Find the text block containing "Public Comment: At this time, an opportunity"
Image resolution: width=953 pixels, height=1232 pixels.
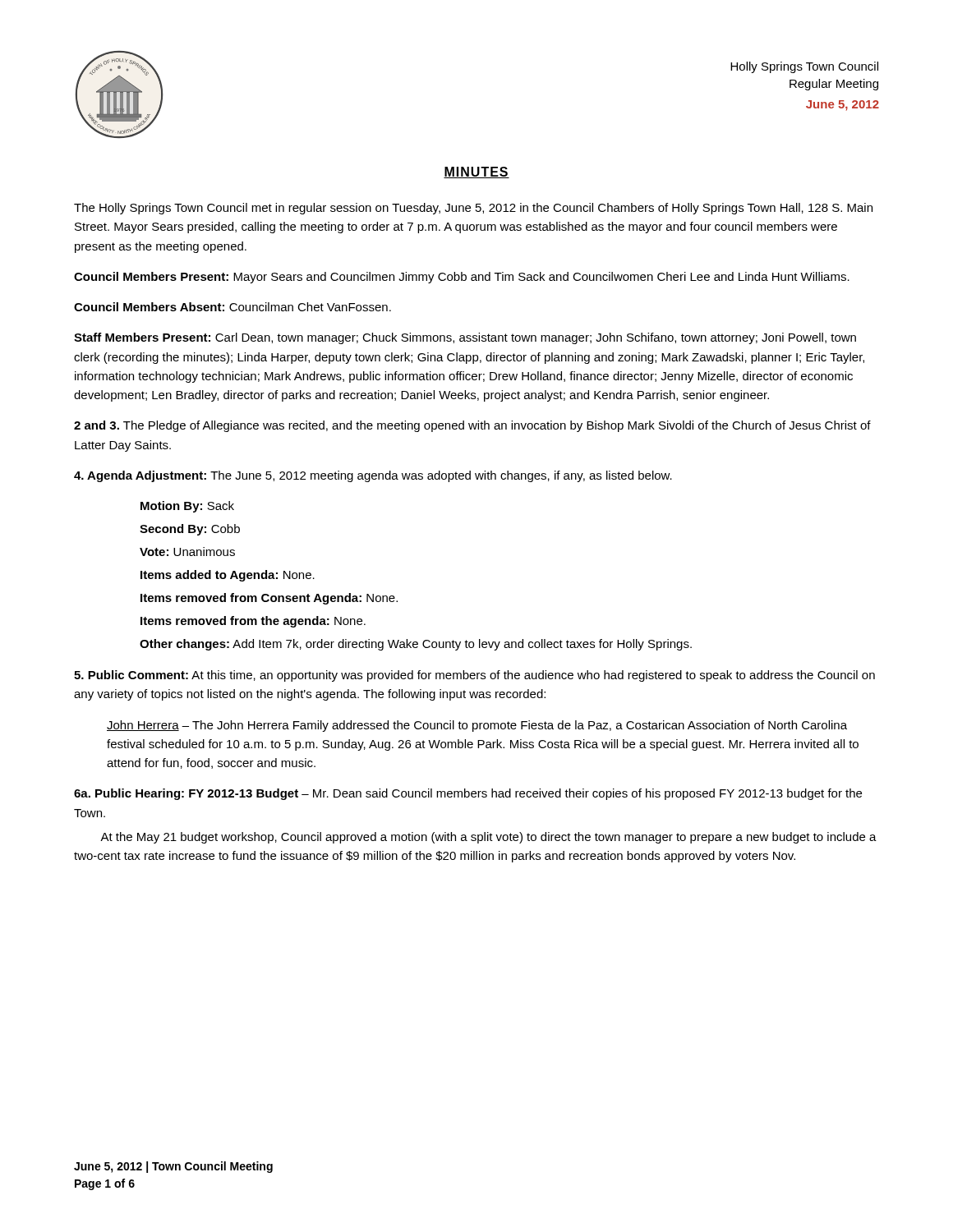pyautogui.click(x=475, y=684)
